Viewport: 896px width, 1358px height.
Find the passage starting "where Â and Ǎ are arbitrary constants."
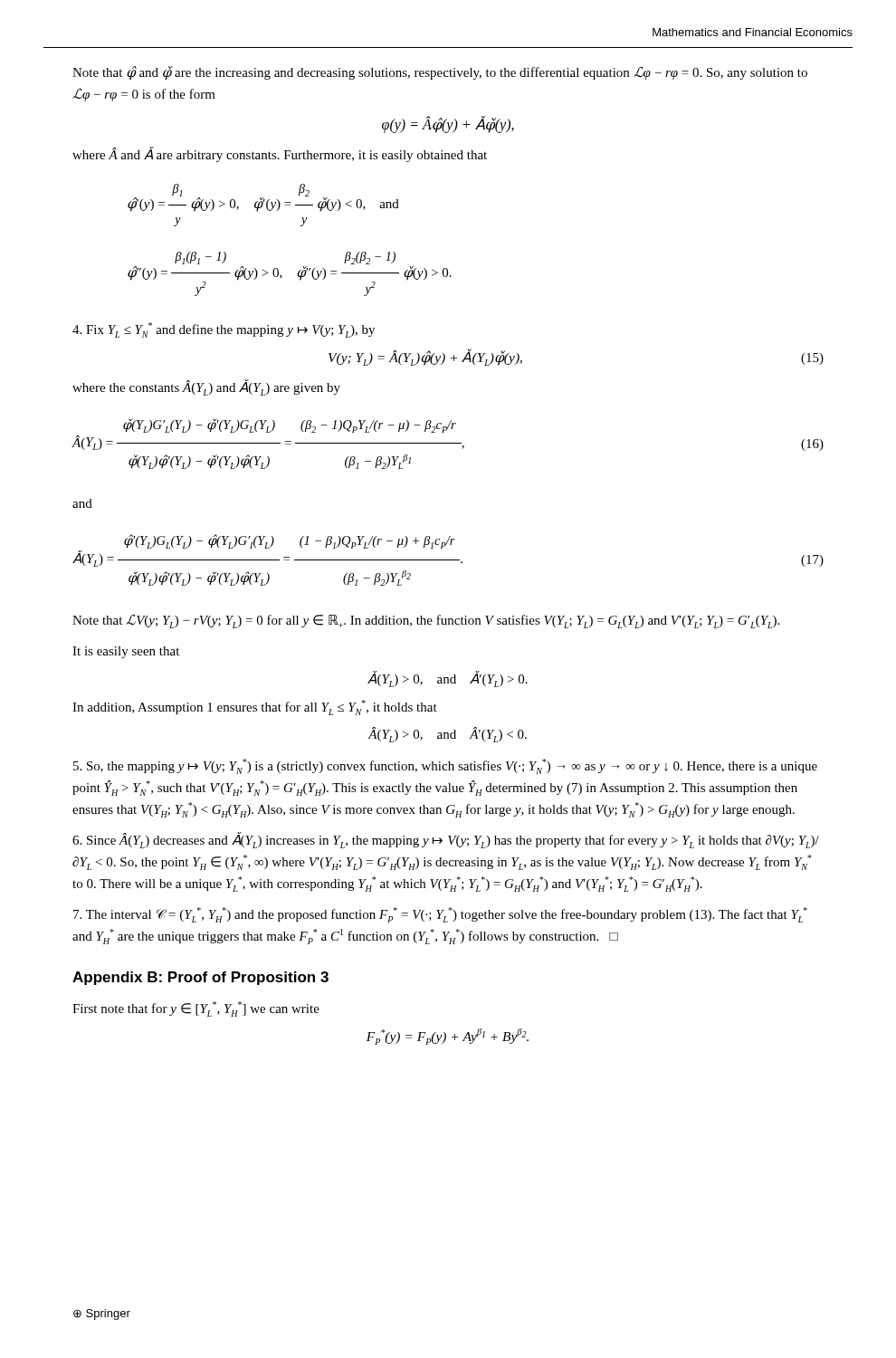(x=280, y=155)
